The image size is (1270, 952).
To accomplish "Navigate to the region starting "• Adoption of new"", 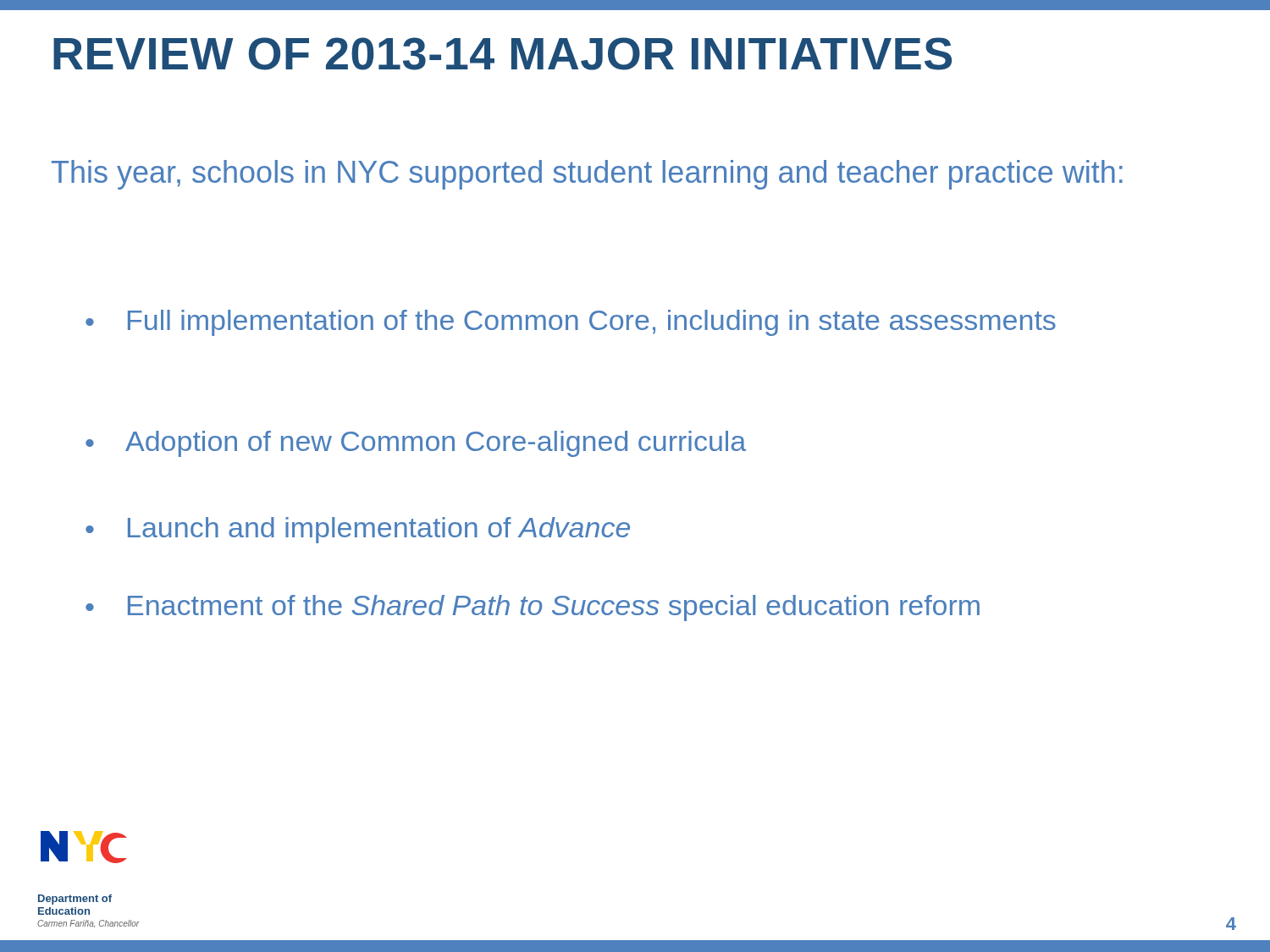I will 415,442.
